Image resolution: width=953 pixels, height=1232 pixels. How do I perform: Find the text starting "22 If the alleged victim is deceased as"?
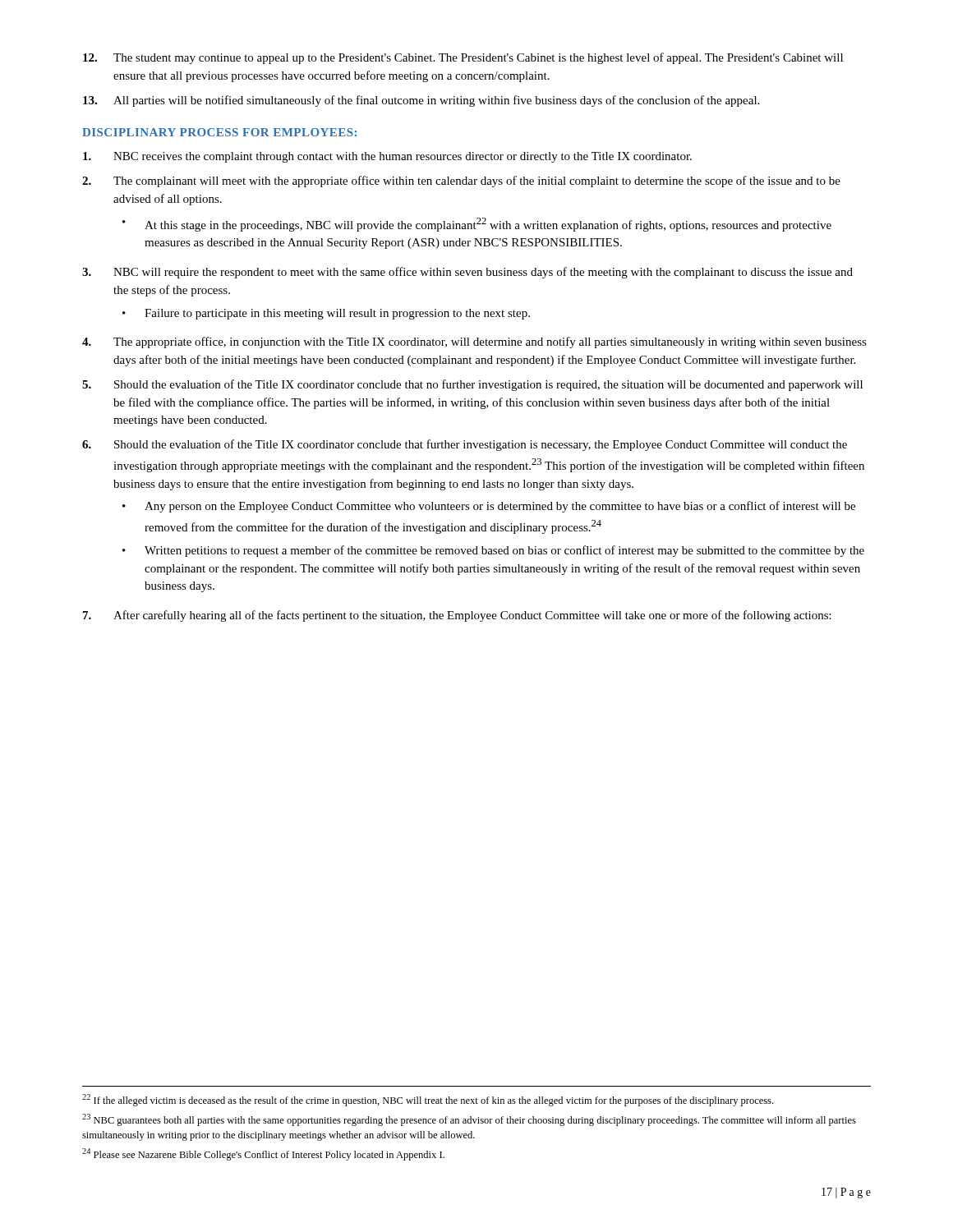pyautogui.click(x=428, y=1099)
